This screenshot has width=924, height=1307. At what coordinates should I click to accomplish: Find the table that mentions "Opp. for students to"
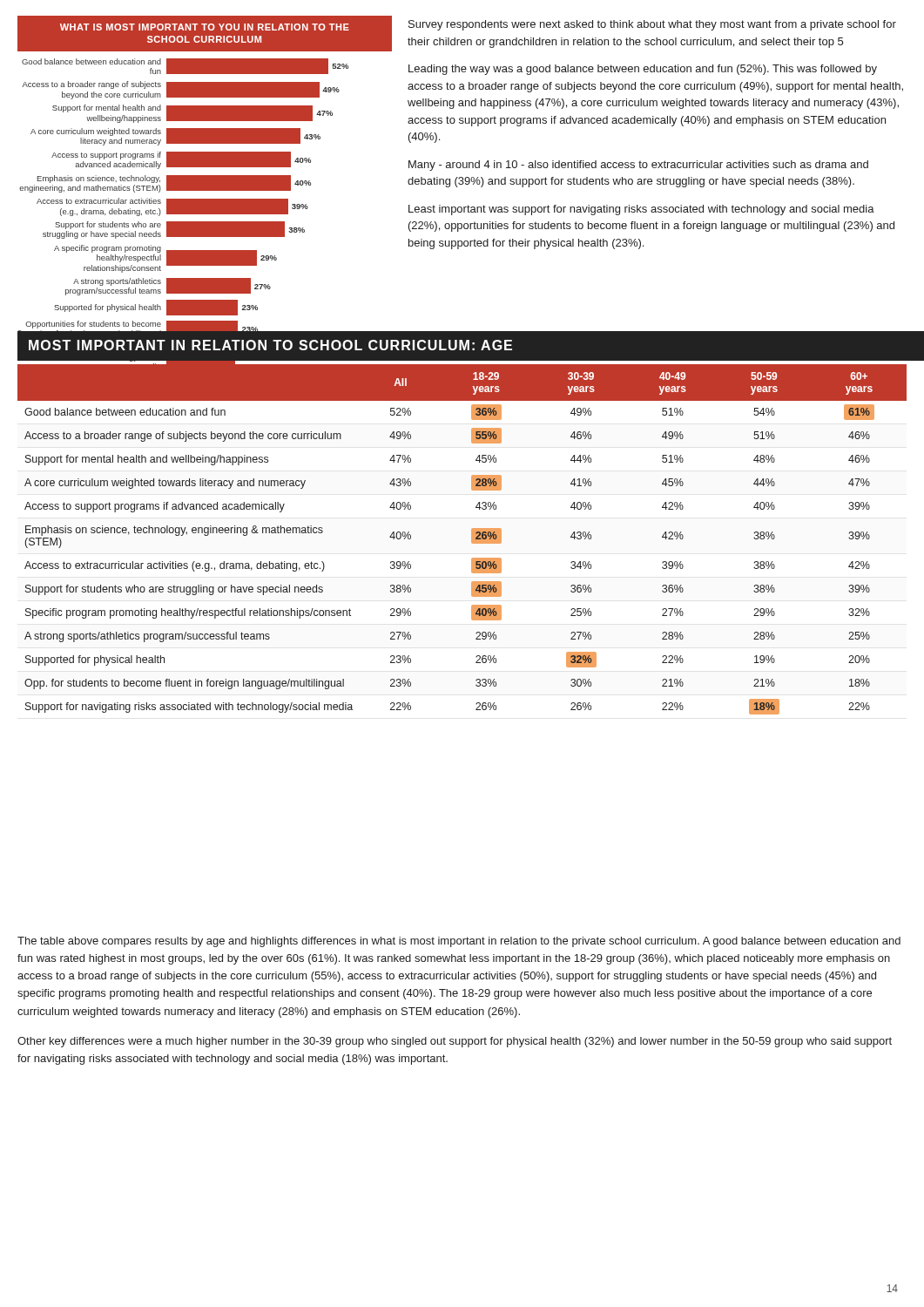(462, 542)
